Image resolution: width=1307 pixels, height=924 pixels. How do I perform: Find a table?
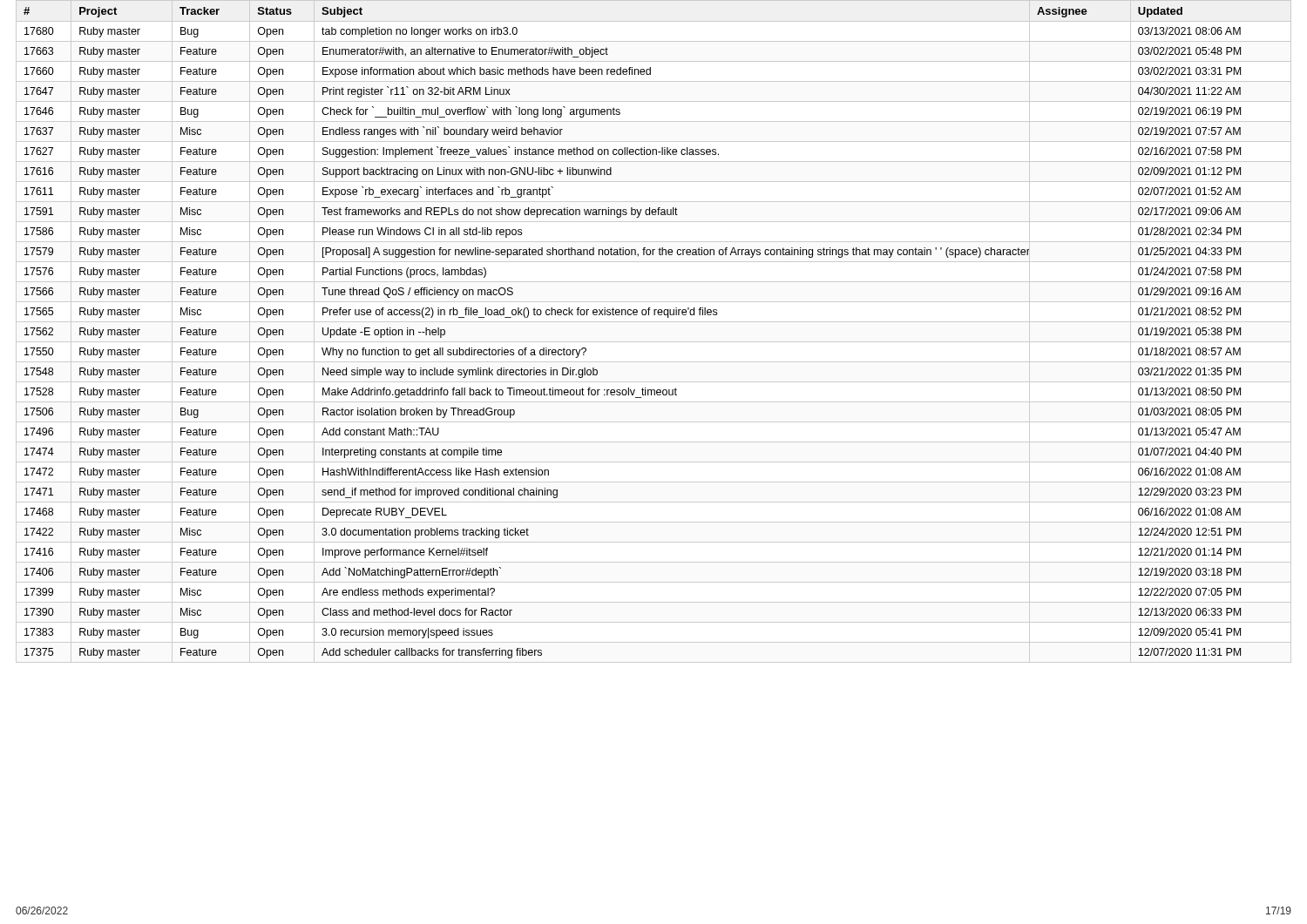tap(654, 331)
